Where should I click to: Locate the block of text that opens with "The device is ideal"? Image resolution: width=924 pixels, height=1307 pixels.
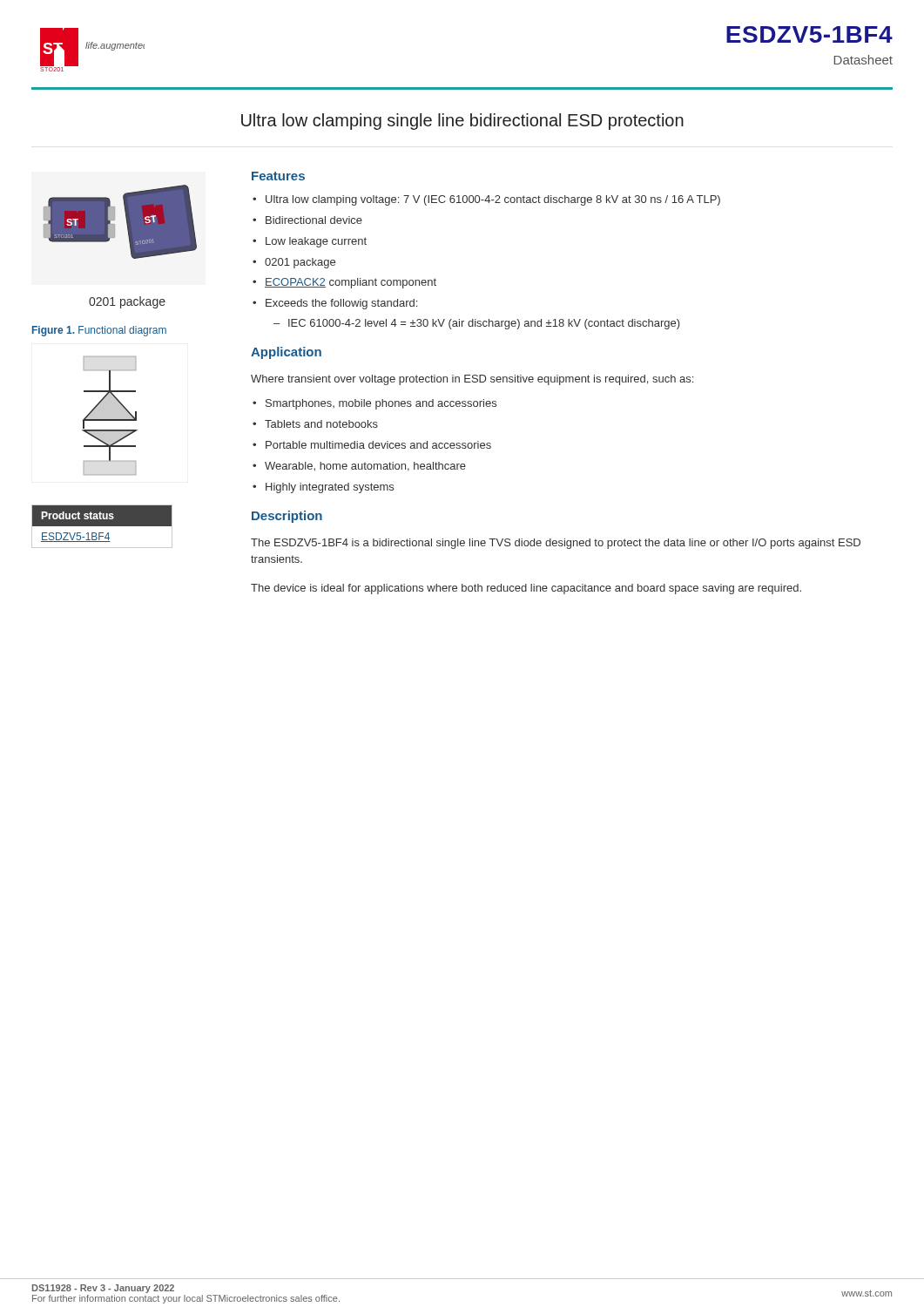(x=526, y=587)
